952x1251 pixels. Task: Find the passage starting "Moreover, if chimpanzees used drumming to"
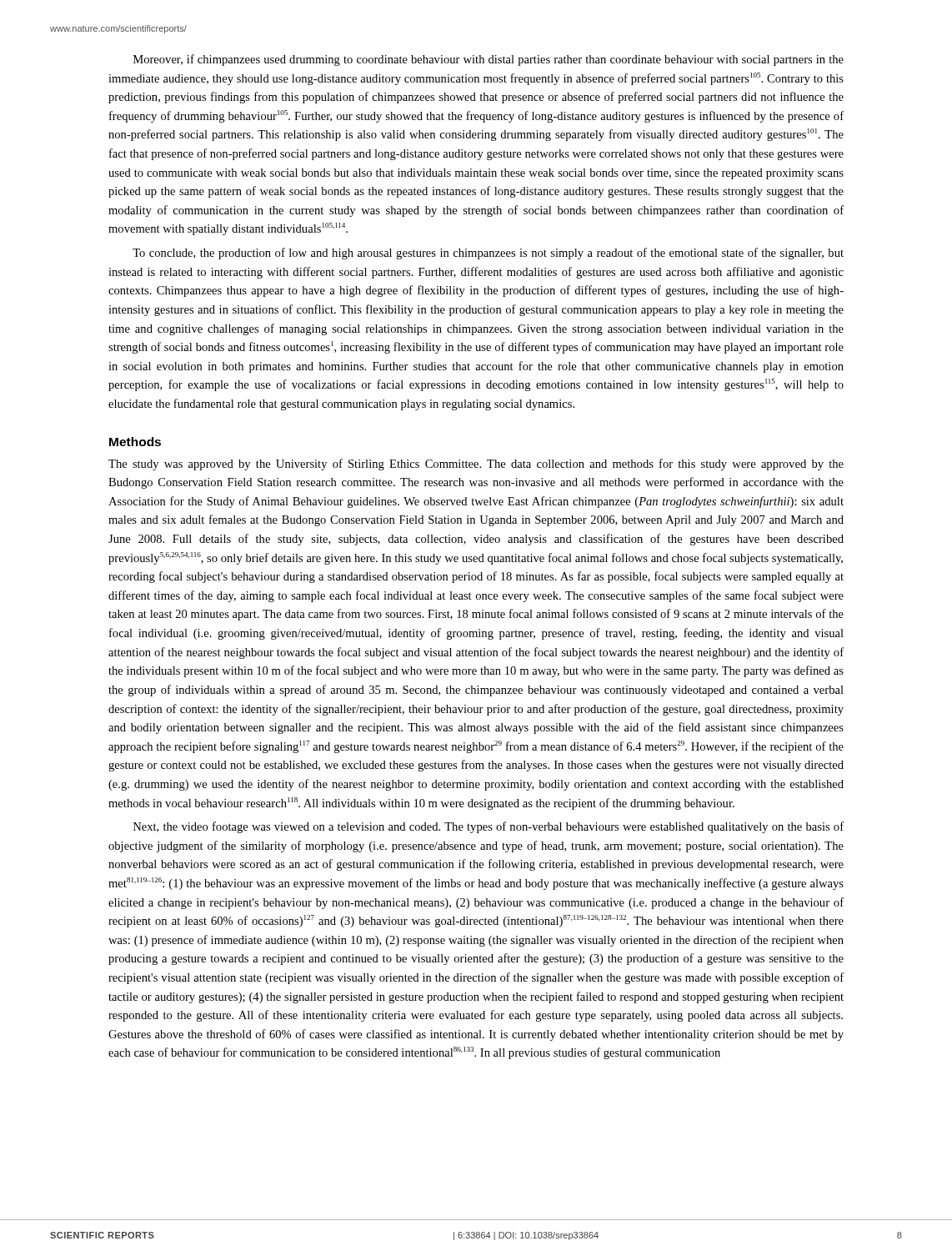[476, 144]
